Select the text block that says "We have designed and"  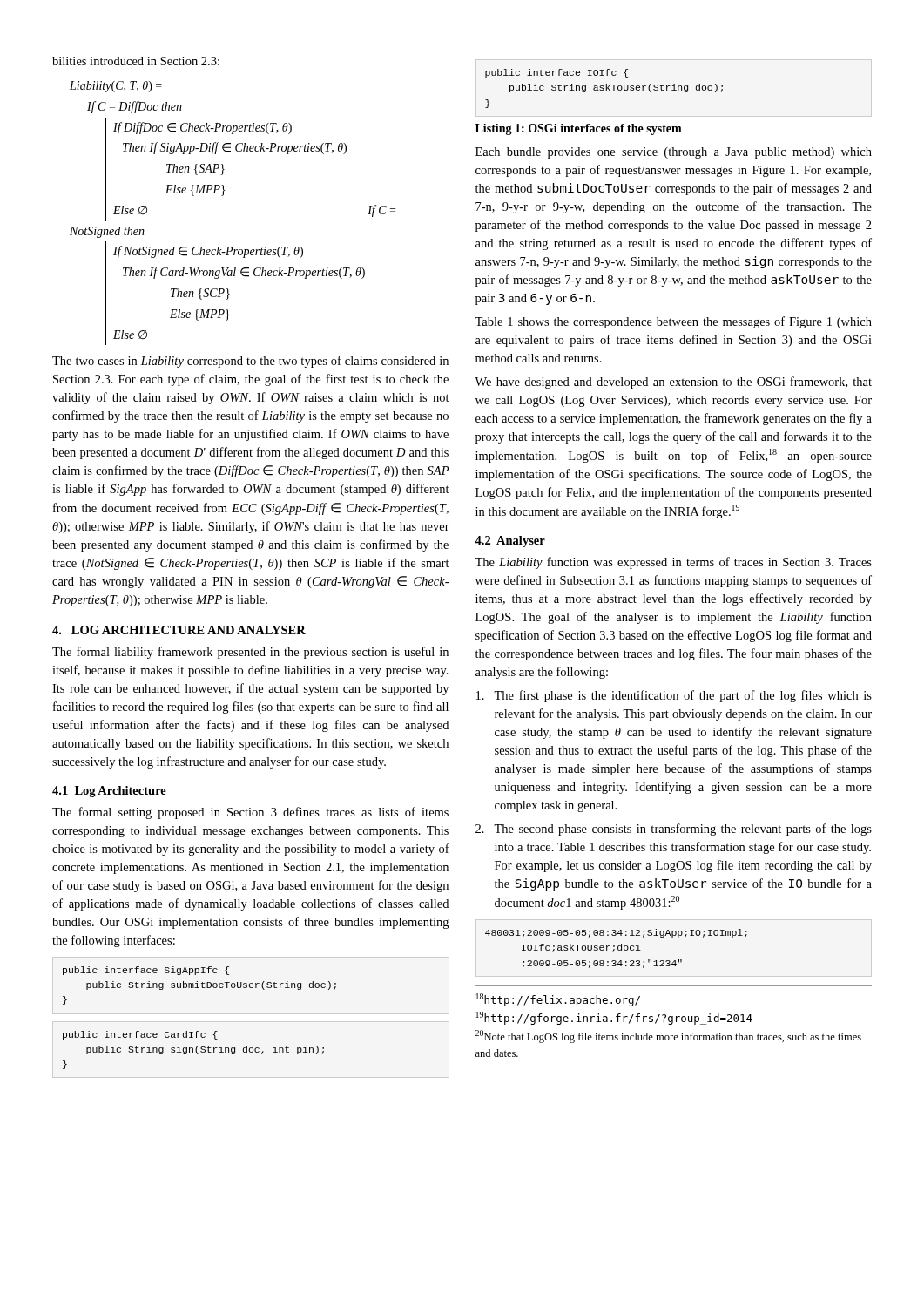coord(673,447)
